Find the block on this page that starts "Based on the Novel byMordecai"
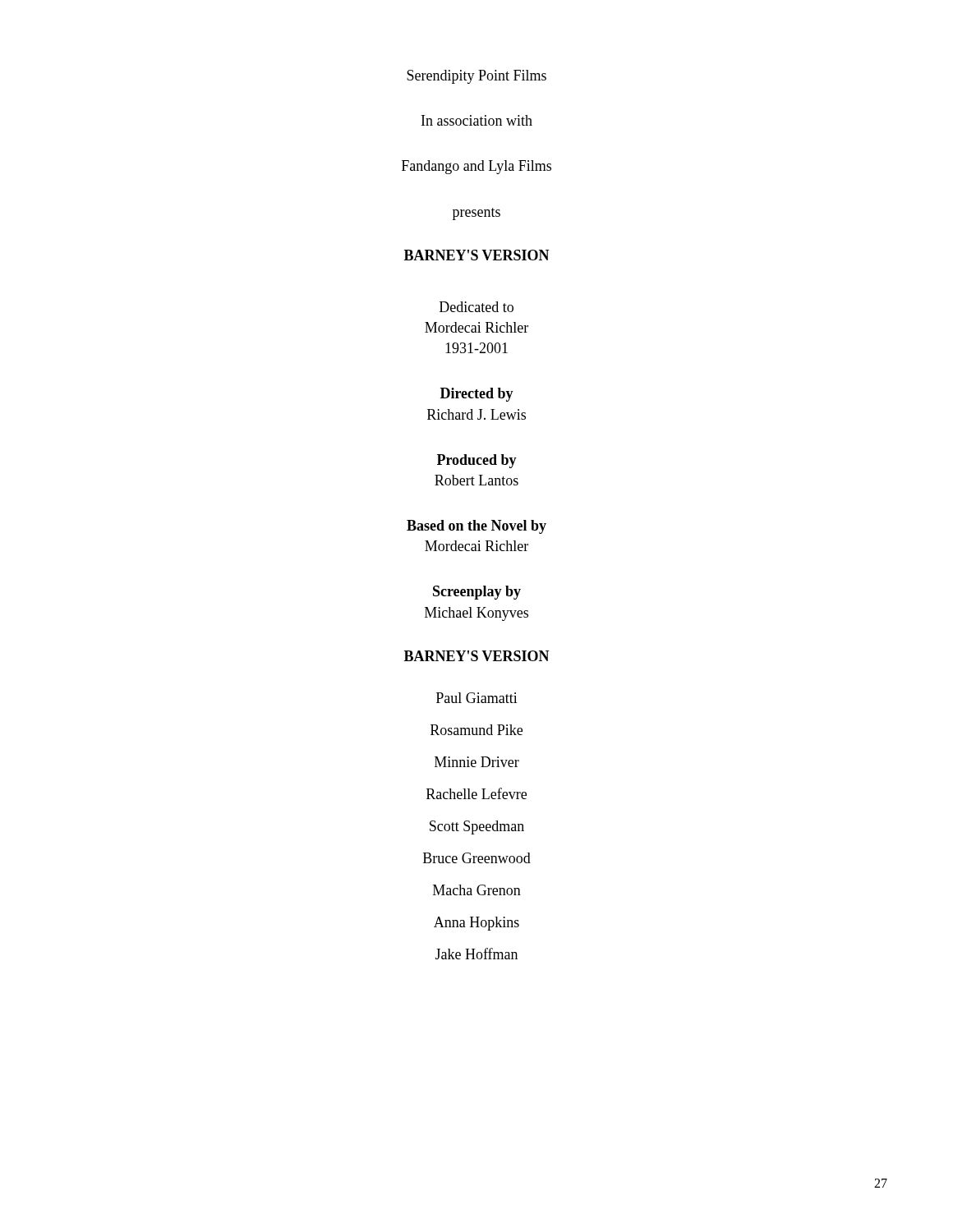The width and height of the screenshot is (953, 1232). (x=476, y=537)
